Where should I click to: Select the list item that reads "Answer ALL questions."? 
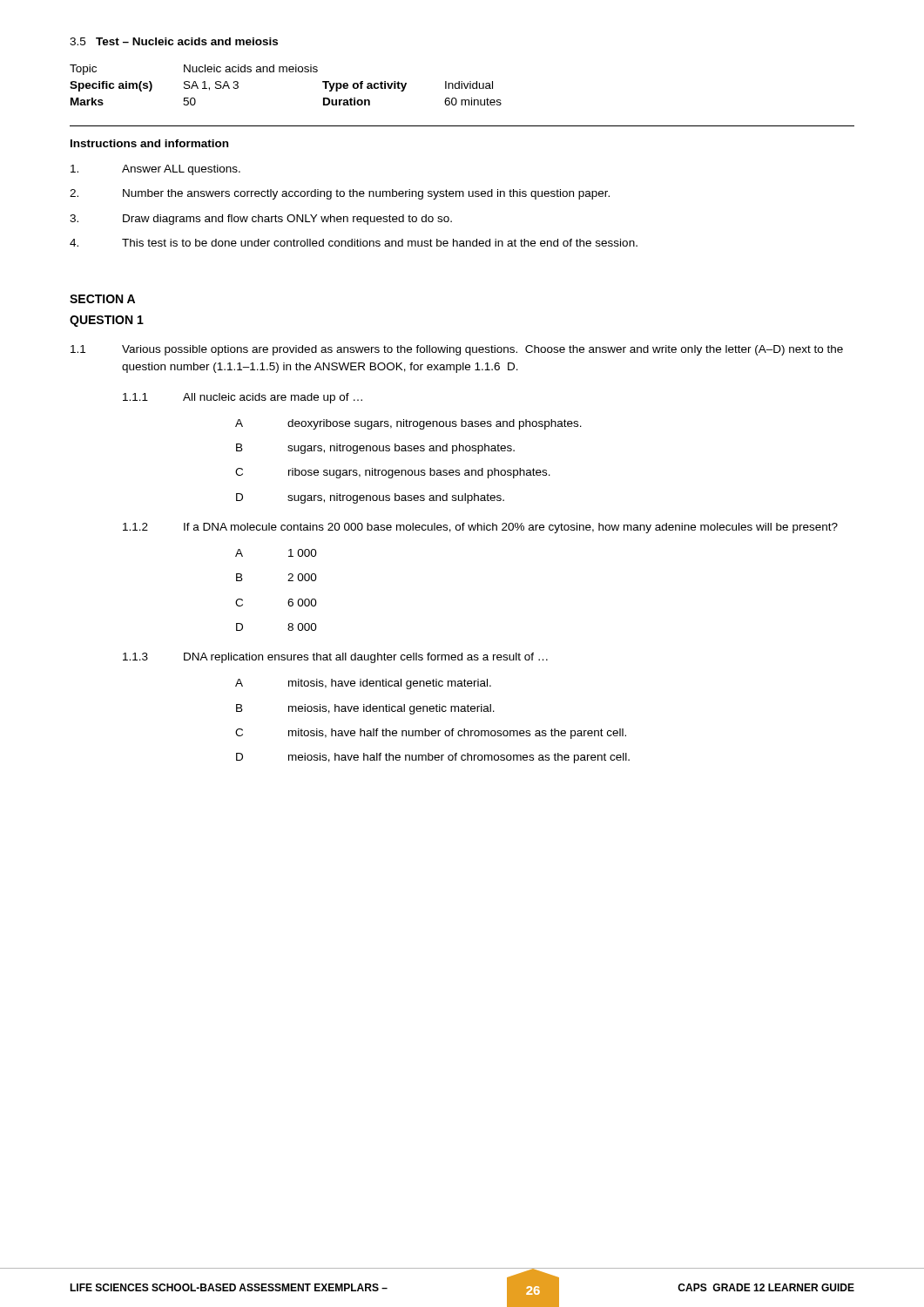pos(155,170)
